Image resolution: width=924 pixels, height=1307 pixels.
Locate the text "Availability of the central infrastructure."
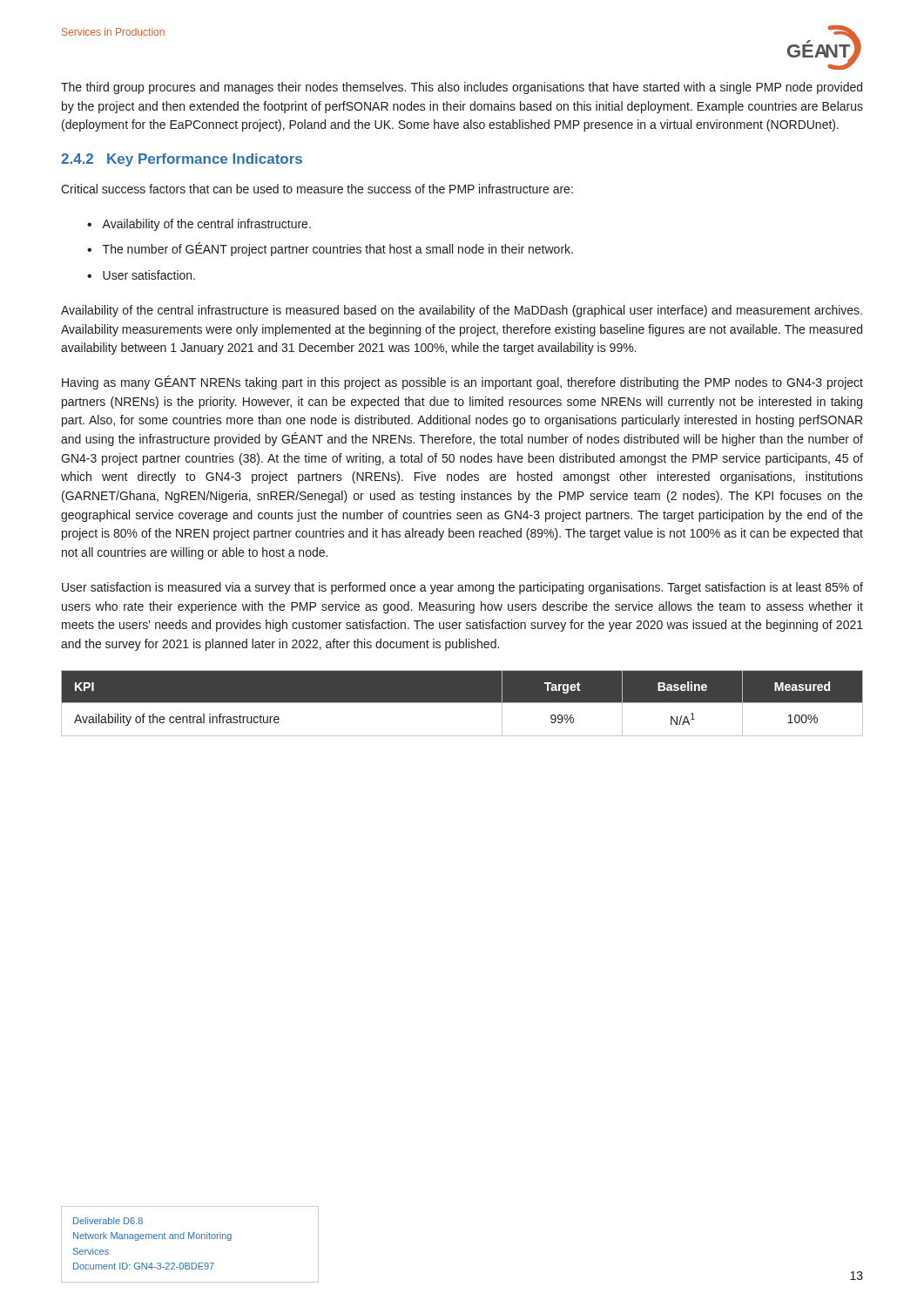(x=207, y=224)
